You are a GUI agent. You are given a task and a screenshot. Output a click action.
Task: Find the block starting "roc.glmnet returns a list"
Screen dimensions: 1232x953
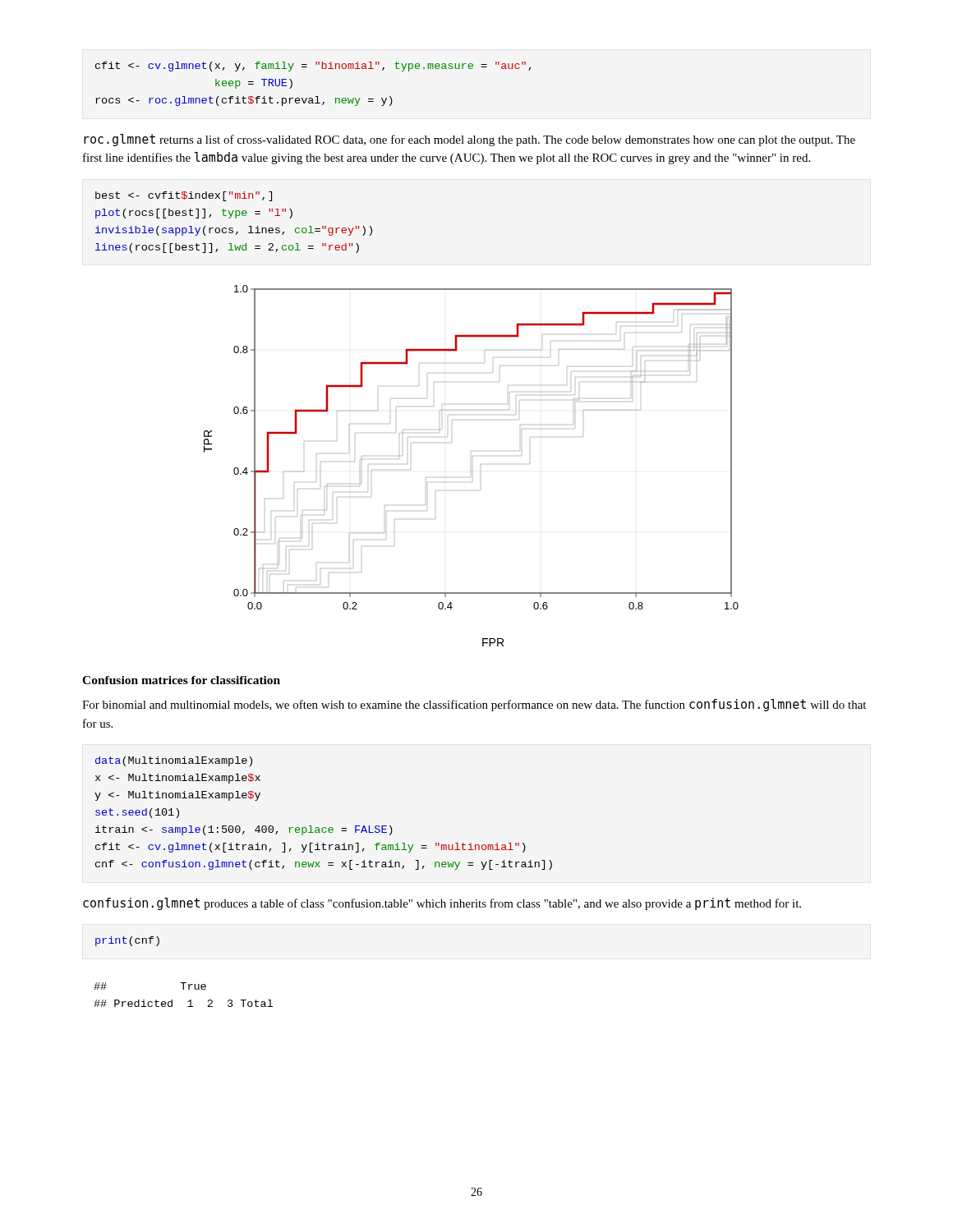[x=469, y=149]
